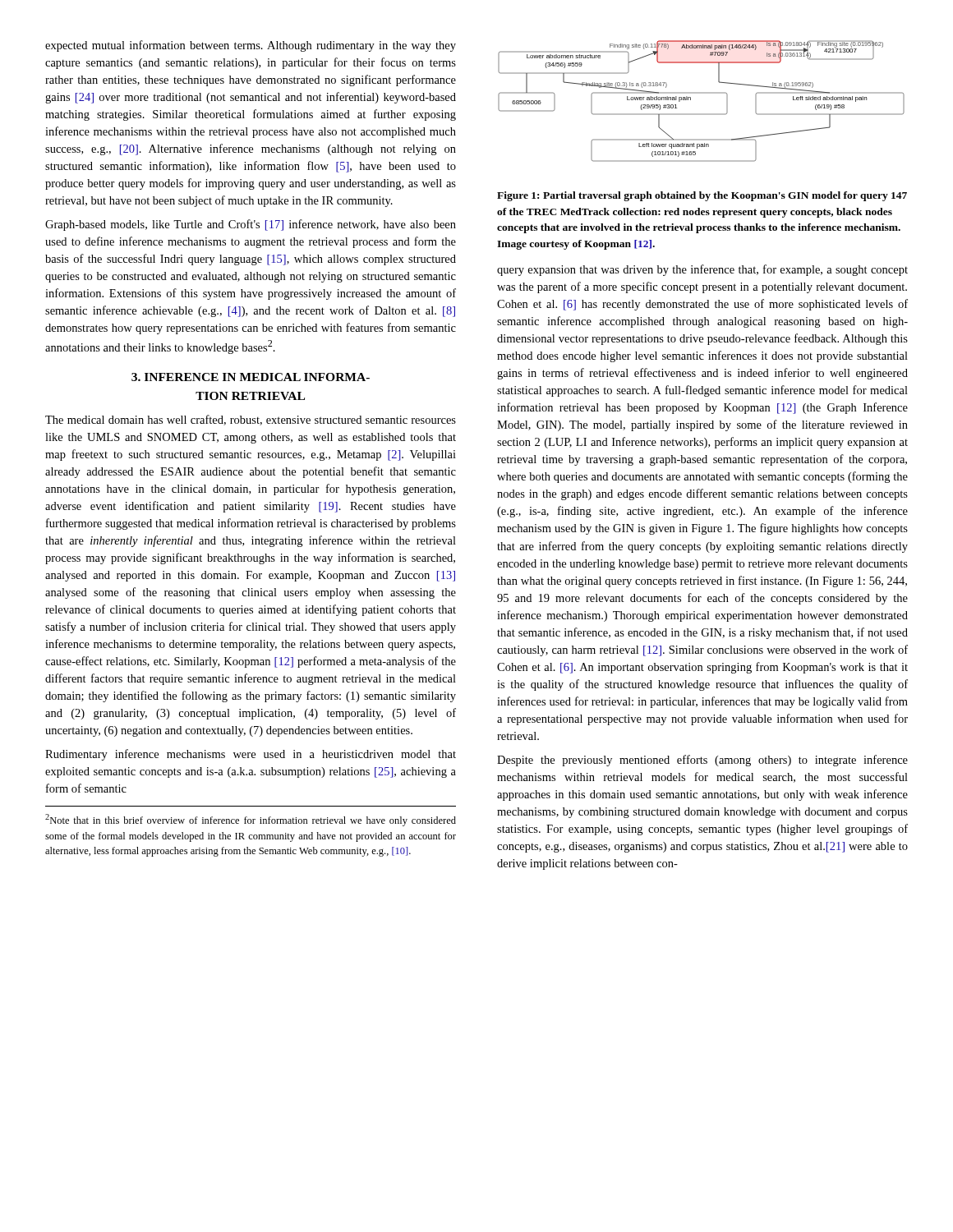Select the flowchart
The width and height of the screenshot is (953, 1232).
(x=702, y=109)
